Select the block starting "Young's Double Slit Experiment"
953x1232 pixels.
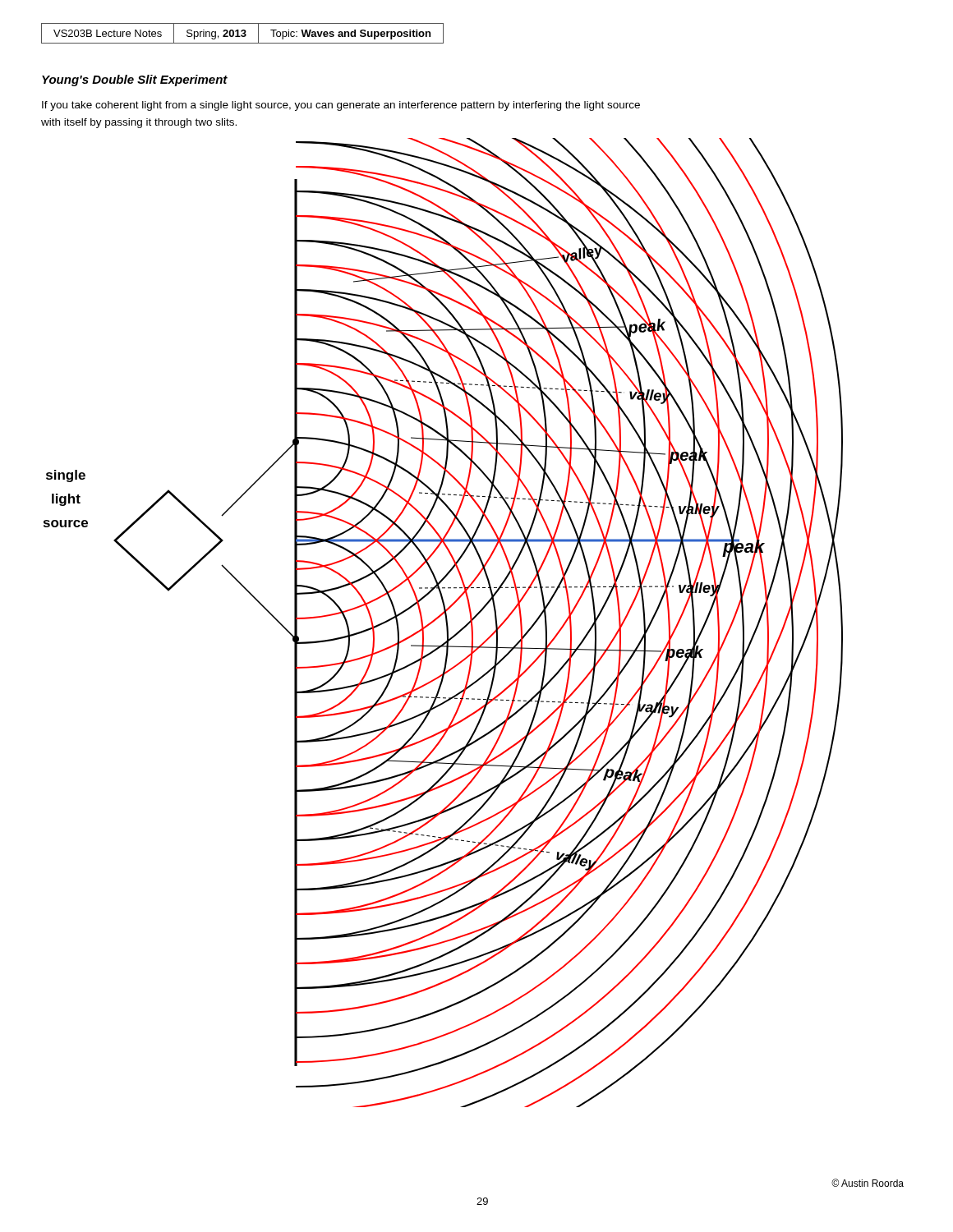134,79
